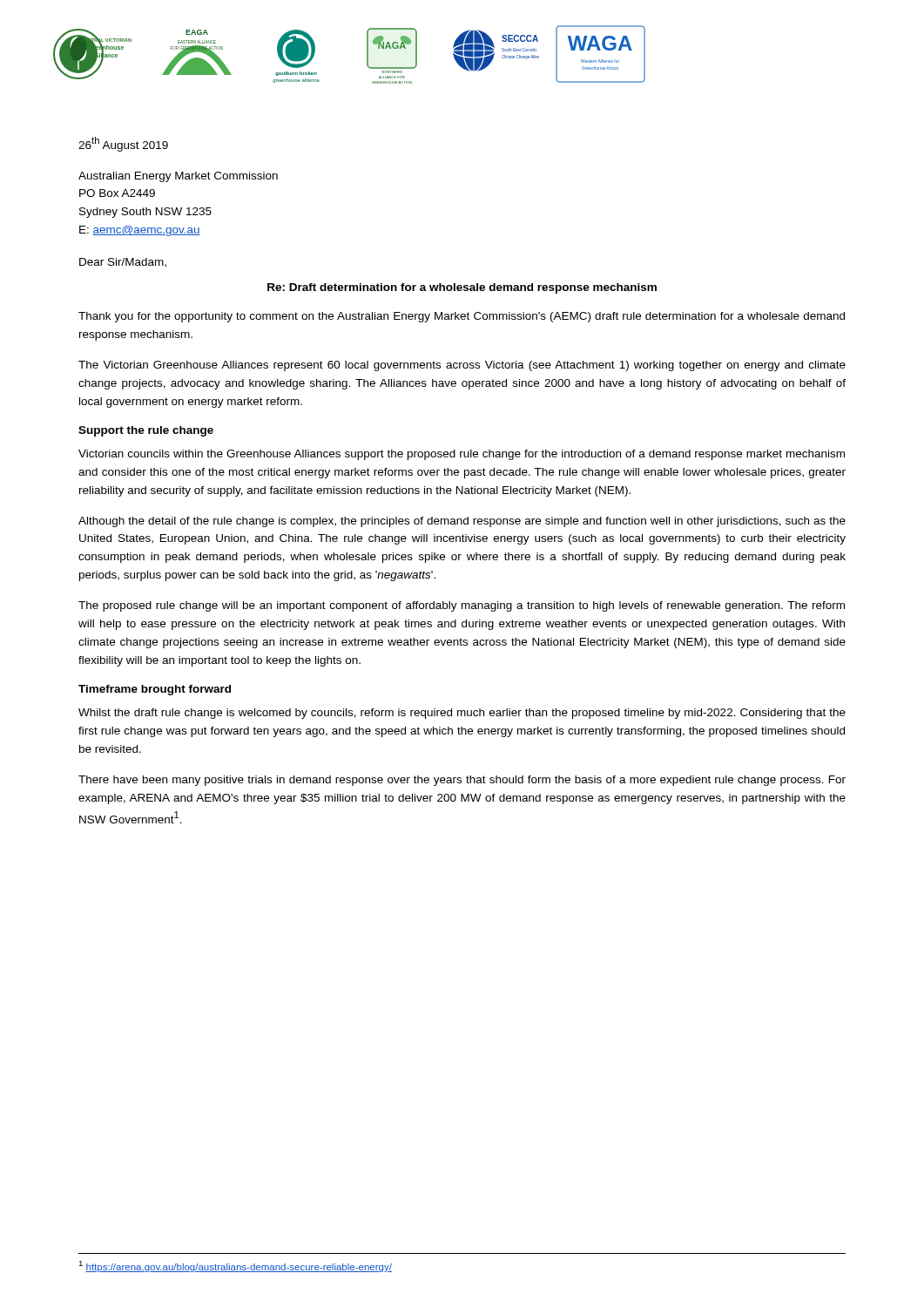Find the section header that reads "Re: Draft determination"

pyautogui.click(x=462, y=287)
